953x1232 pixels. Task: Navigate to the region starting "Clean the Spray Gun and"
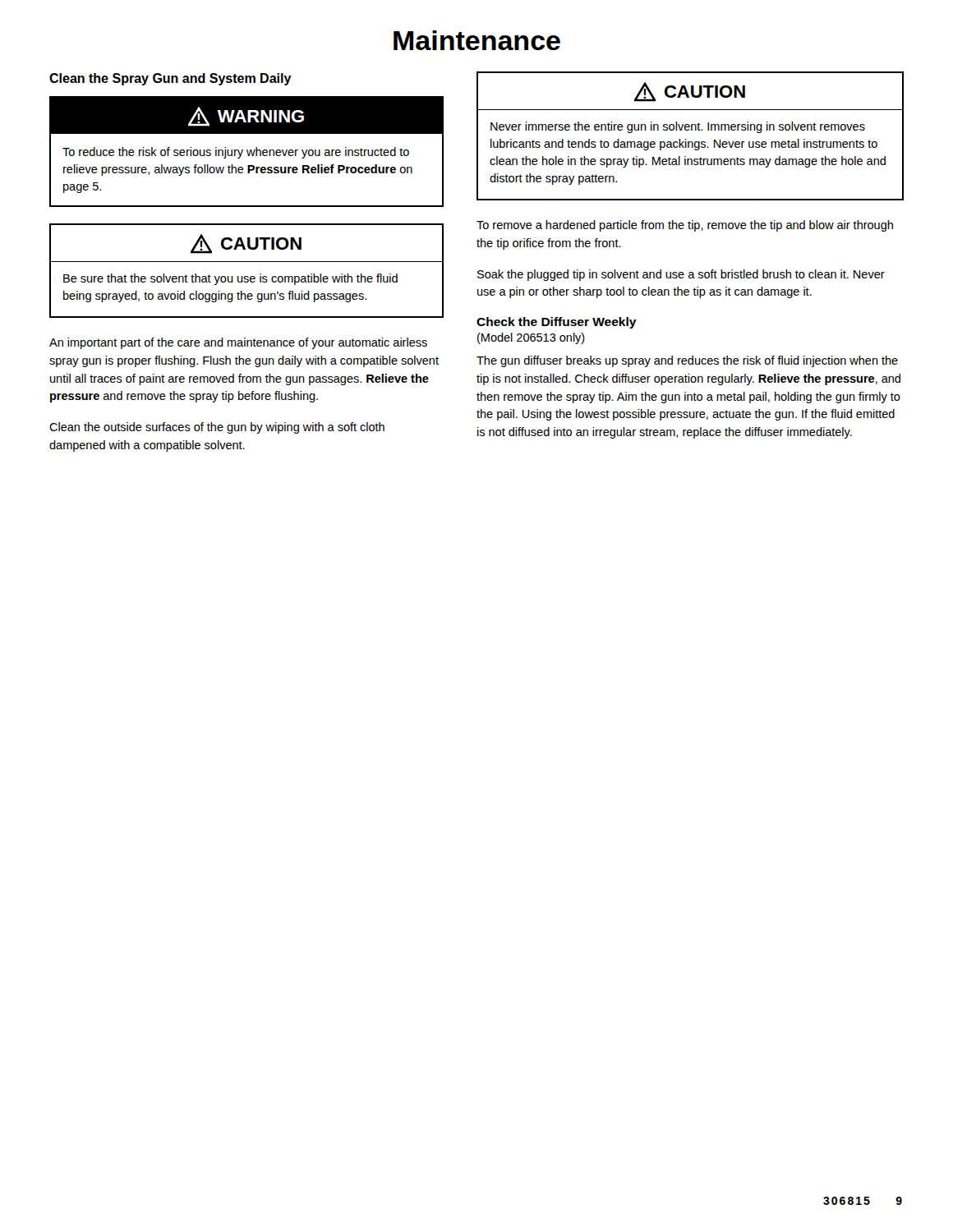tap(170, 78)
